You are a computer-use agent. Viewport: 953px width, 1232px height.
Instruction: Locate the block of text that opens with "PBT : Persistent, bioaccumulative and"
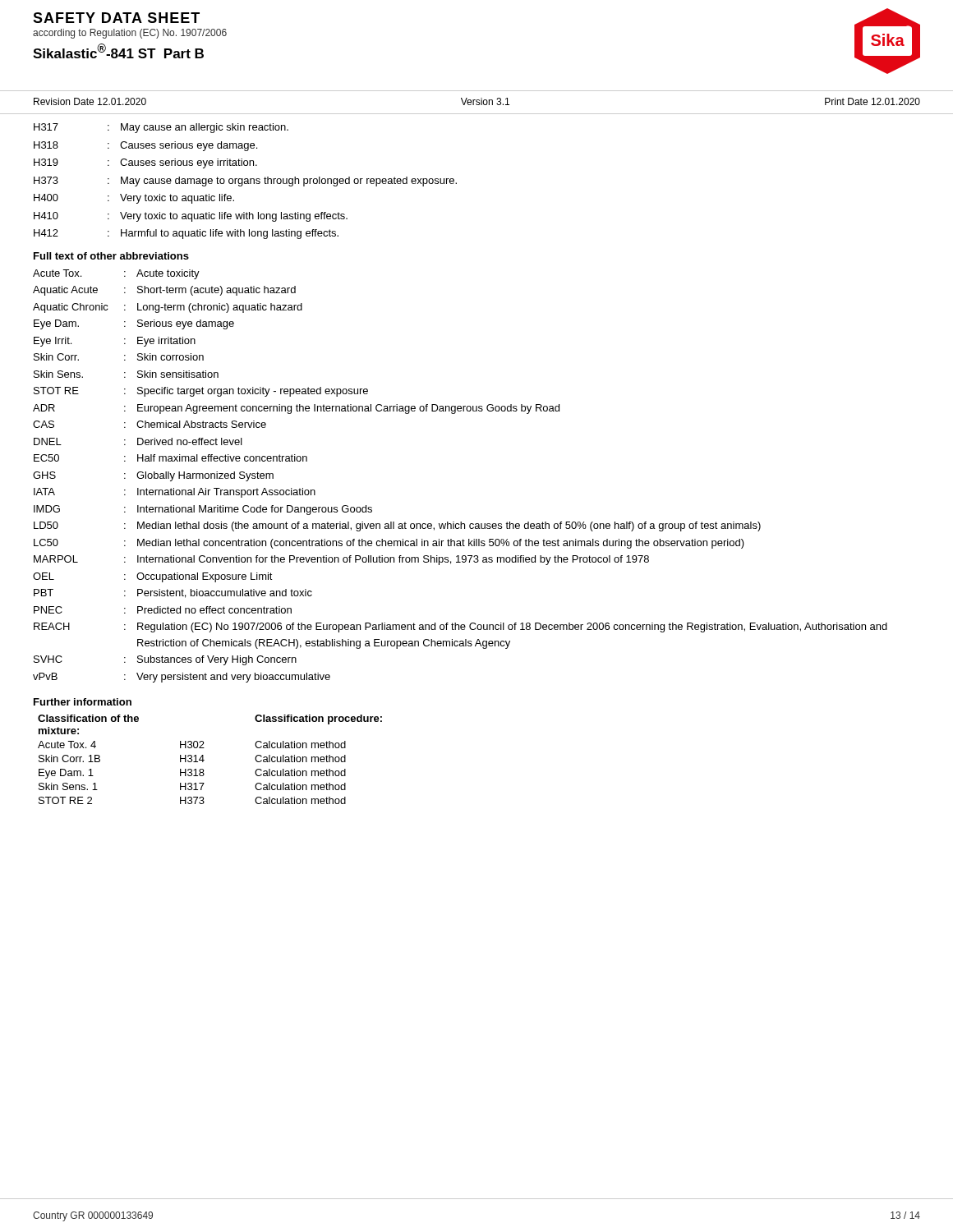pos(173,593)
